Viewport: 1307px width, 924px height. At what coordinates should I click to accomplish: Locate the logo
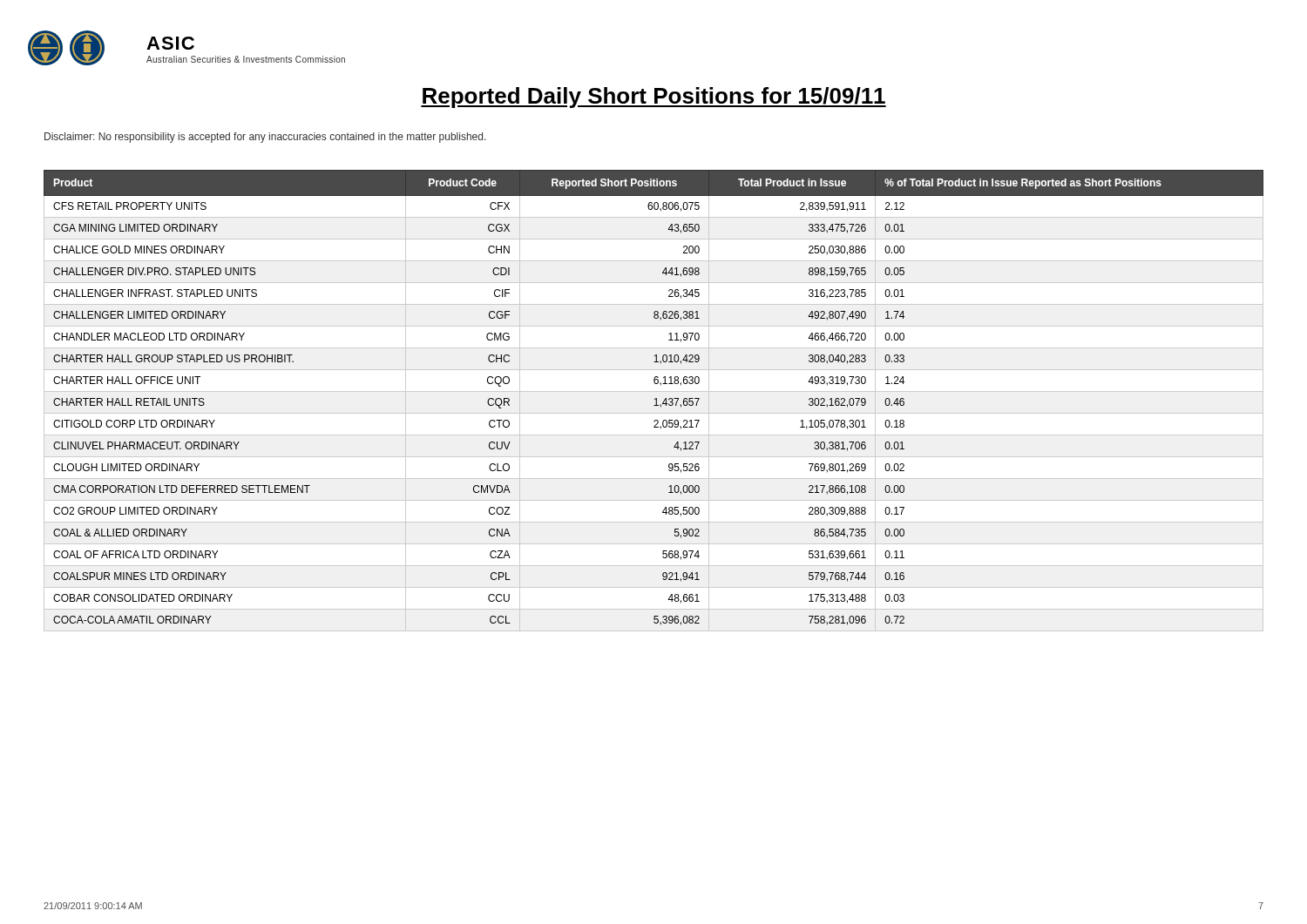(186, 48)
